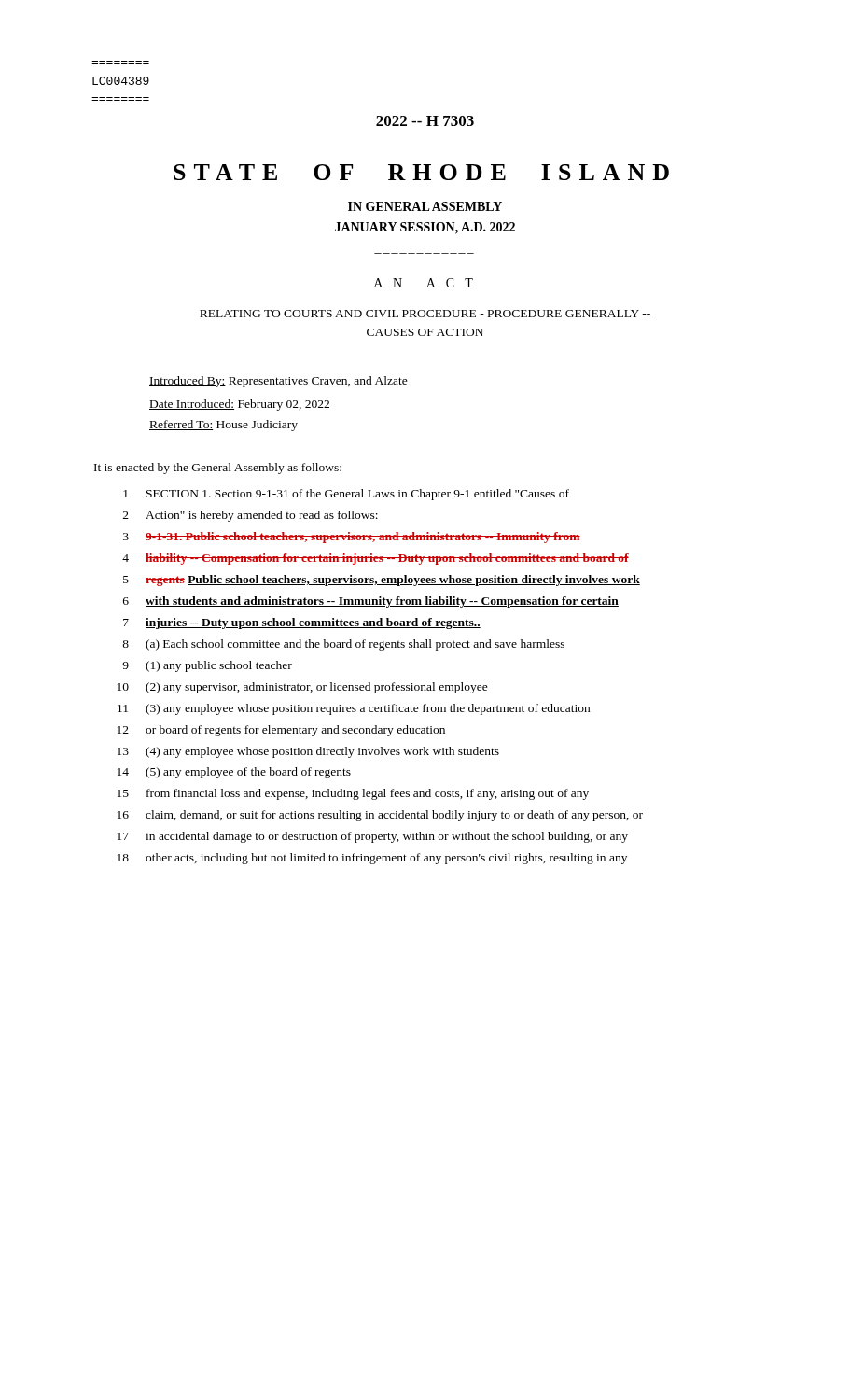This screenshot has height=1400, width=850.
Task: Where is the passage that starts "12 or board of"?
Action: tap(425, 730)
